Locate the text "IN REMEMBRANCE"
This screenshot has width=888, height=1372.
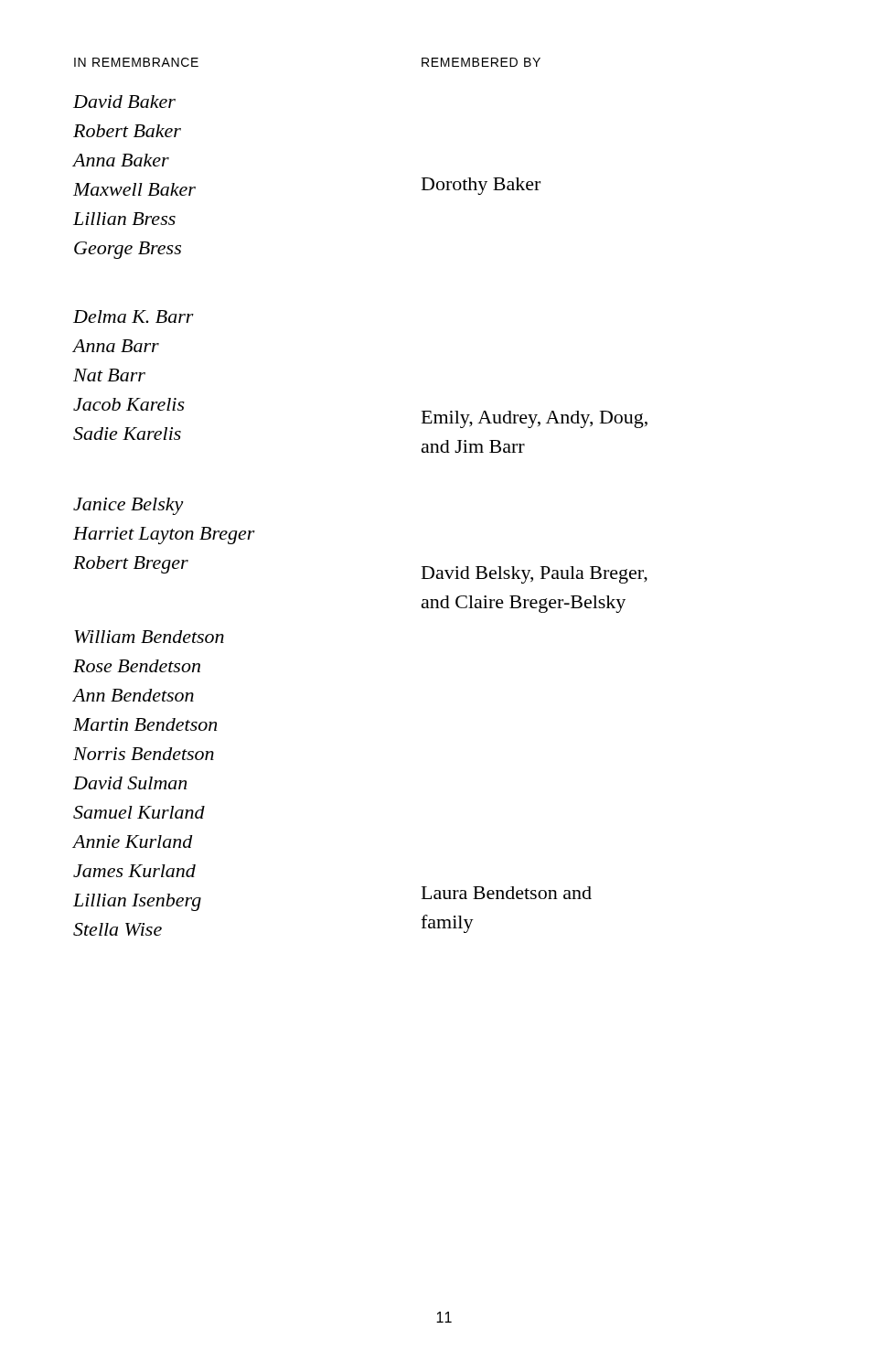pyautogui.click(x=136, y=62)
